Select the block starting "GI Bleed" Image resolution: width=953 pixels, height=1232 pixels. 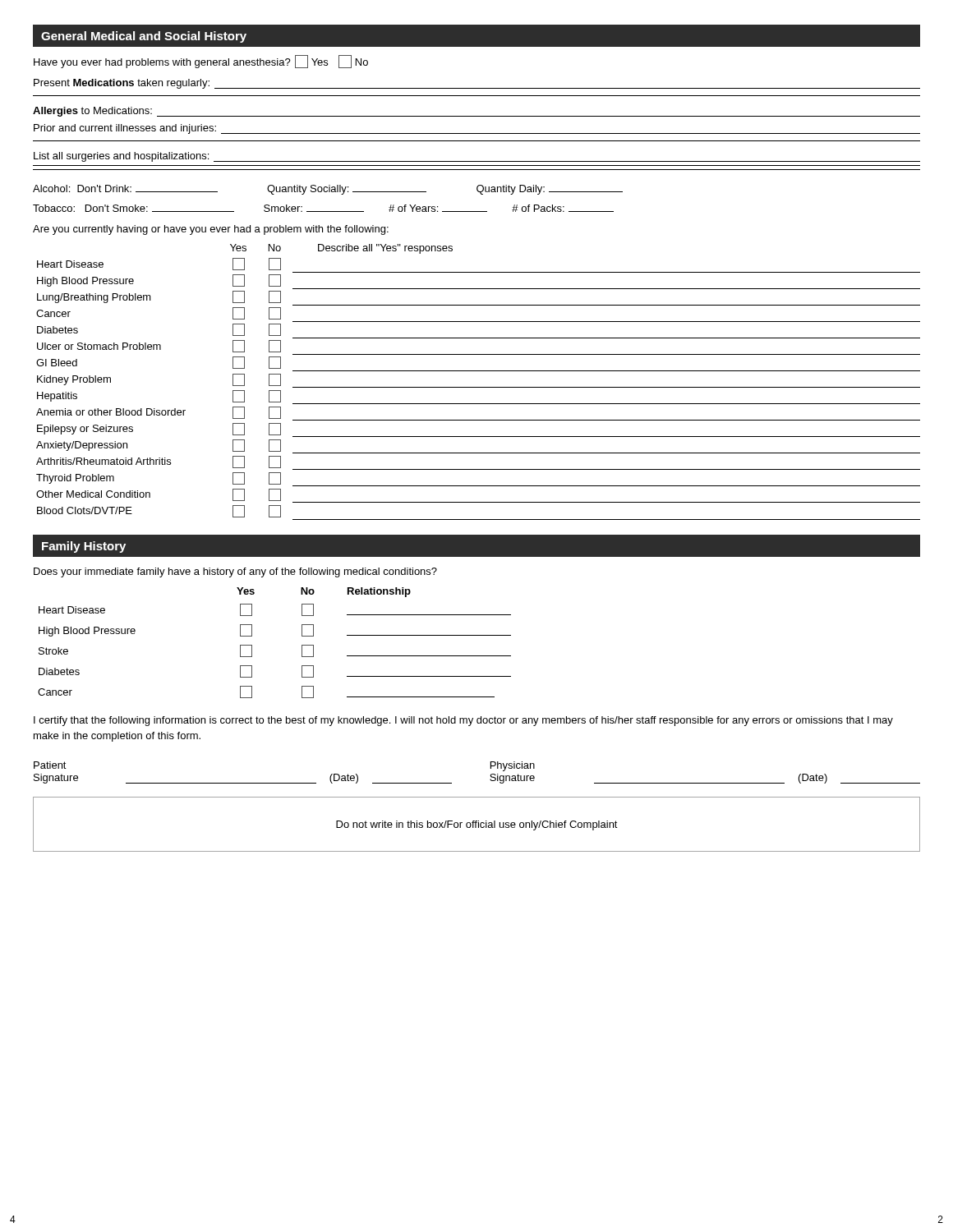[57, 363]
